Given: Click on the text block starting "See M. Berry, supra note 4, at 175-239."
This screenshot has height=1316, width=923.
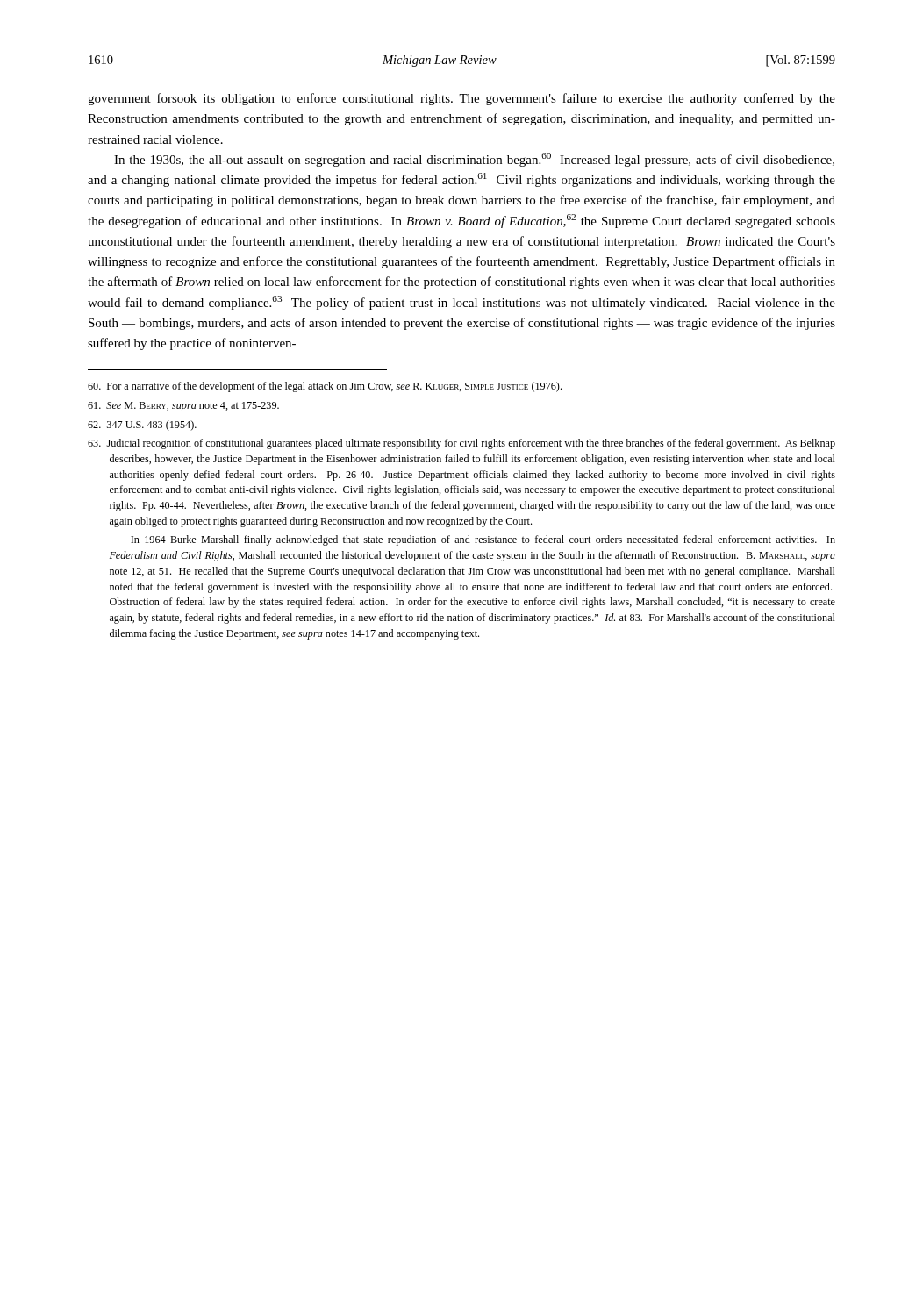Looking at the screenshot, I should 184,405.
